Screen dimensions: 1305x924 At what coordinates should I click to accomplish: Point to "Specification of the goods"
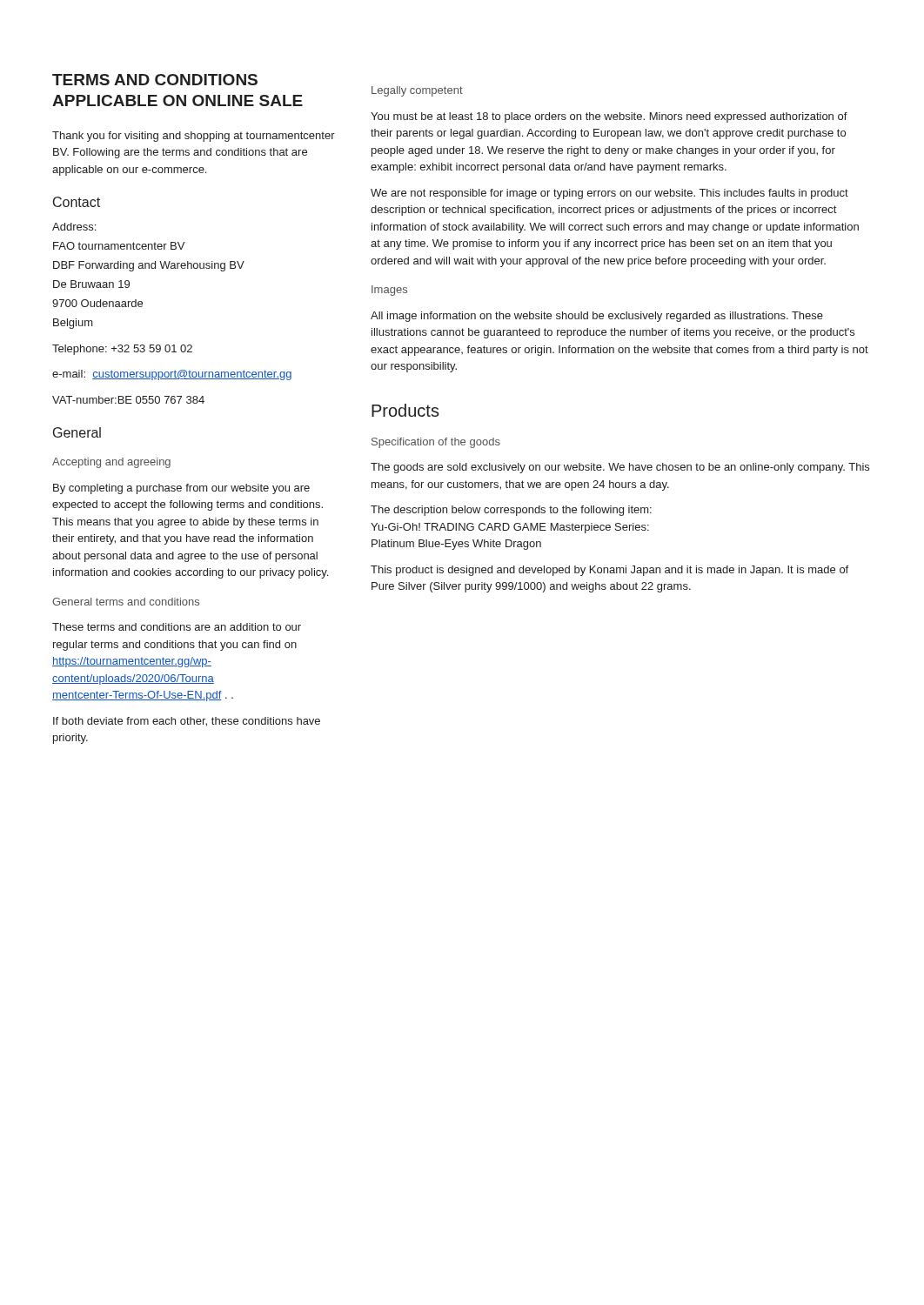coord(435,441)
